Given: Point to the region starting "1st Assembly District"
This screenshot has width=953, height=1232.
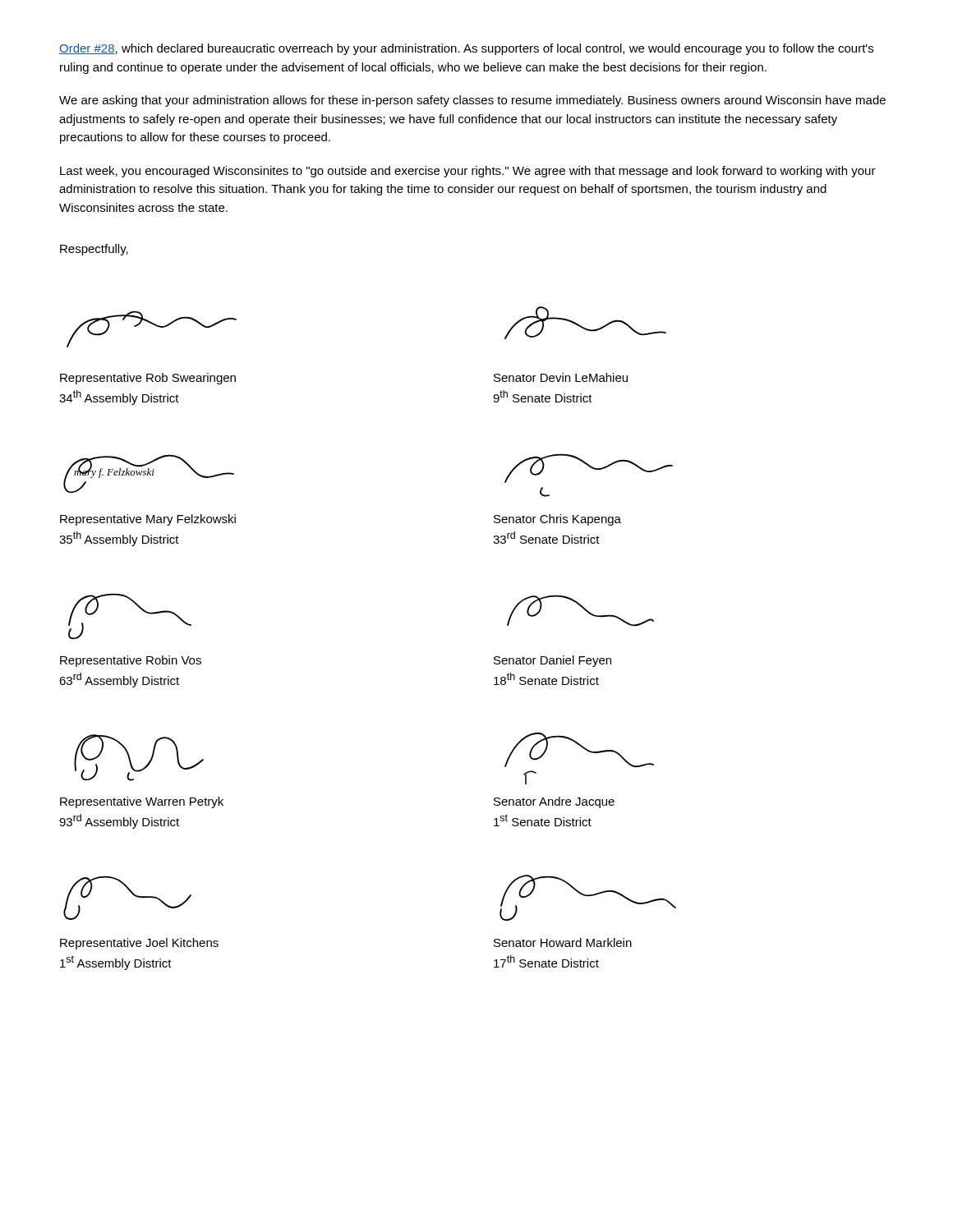Looking at the screenshot, I should 115,962.
